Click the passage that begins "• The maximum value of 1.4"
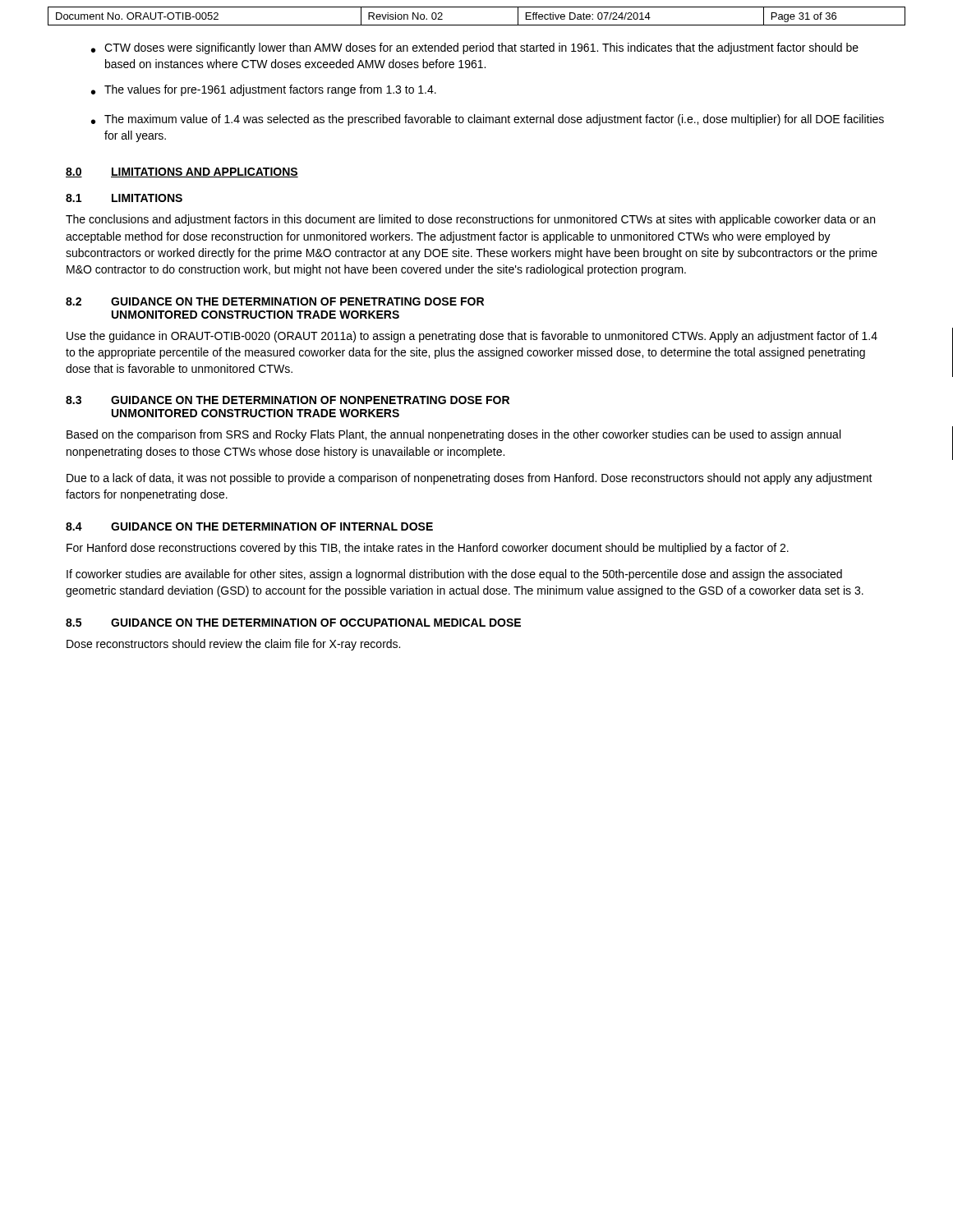Image resolution: width=953 pixels, height=1232 pixels. point(489,128)
